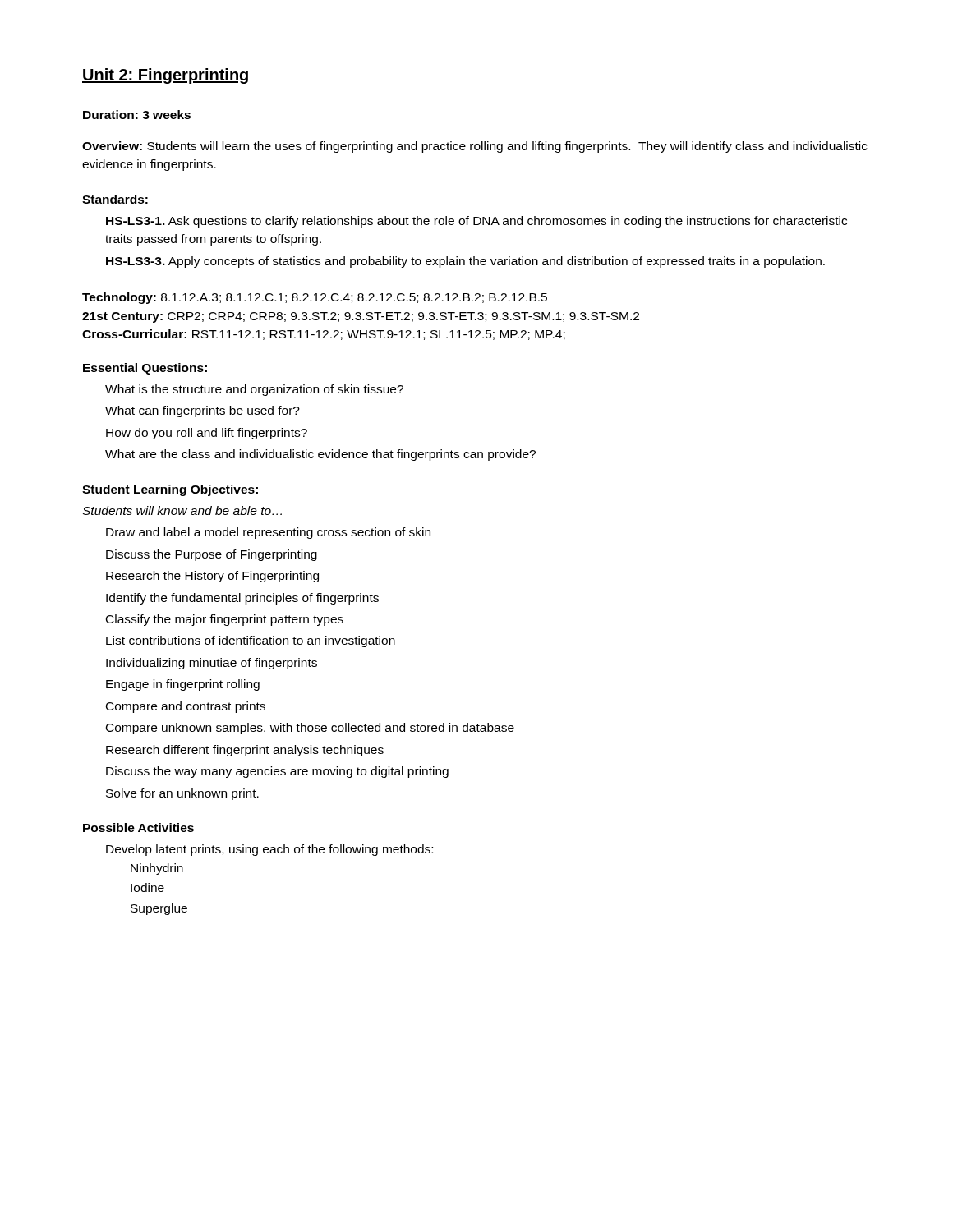
Task: Find the text block containing "Overview: Students will learn the"
Action: (475, 155)
